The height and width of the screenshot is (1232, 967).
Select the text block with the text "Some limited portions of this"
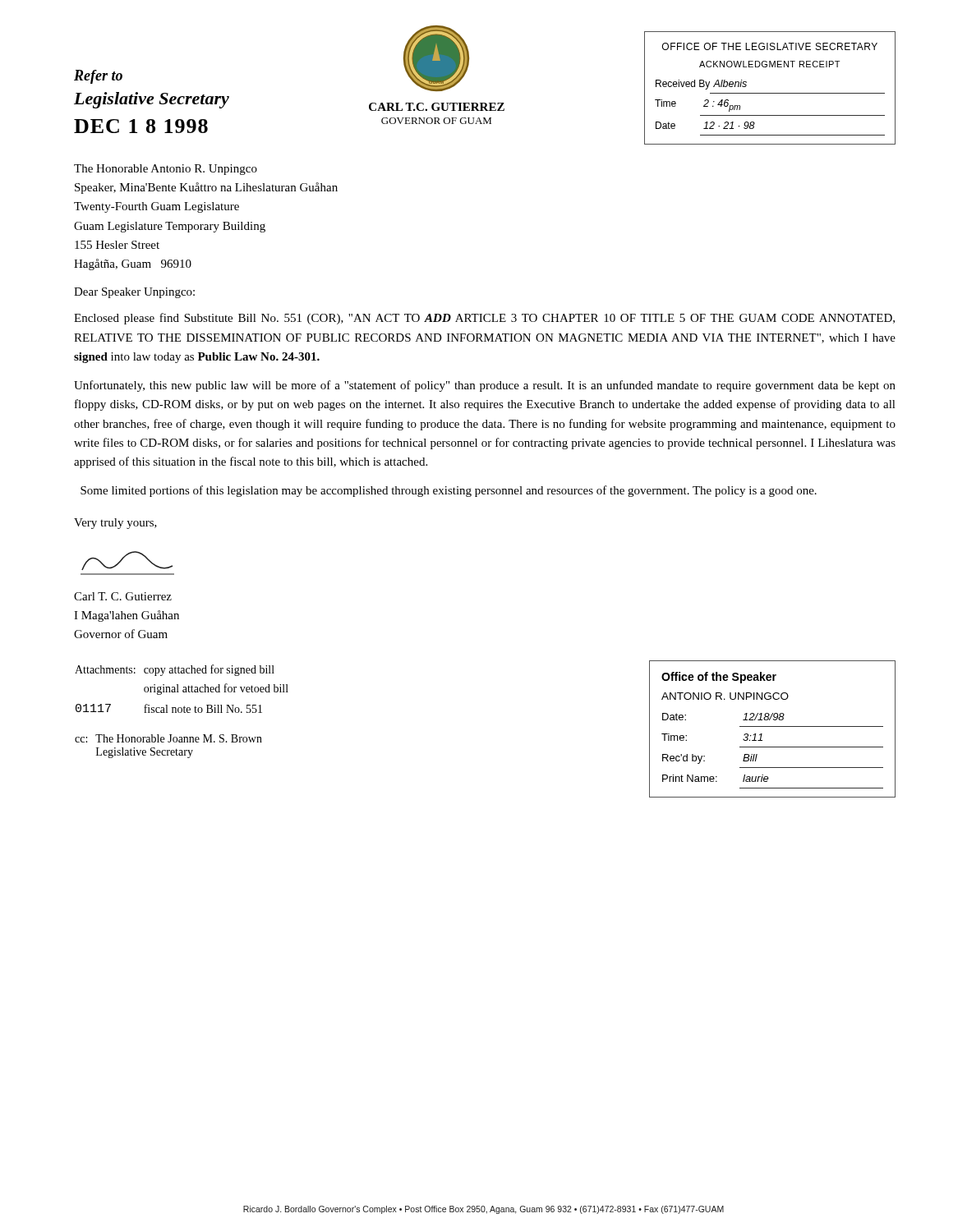[x=446, y=491]
